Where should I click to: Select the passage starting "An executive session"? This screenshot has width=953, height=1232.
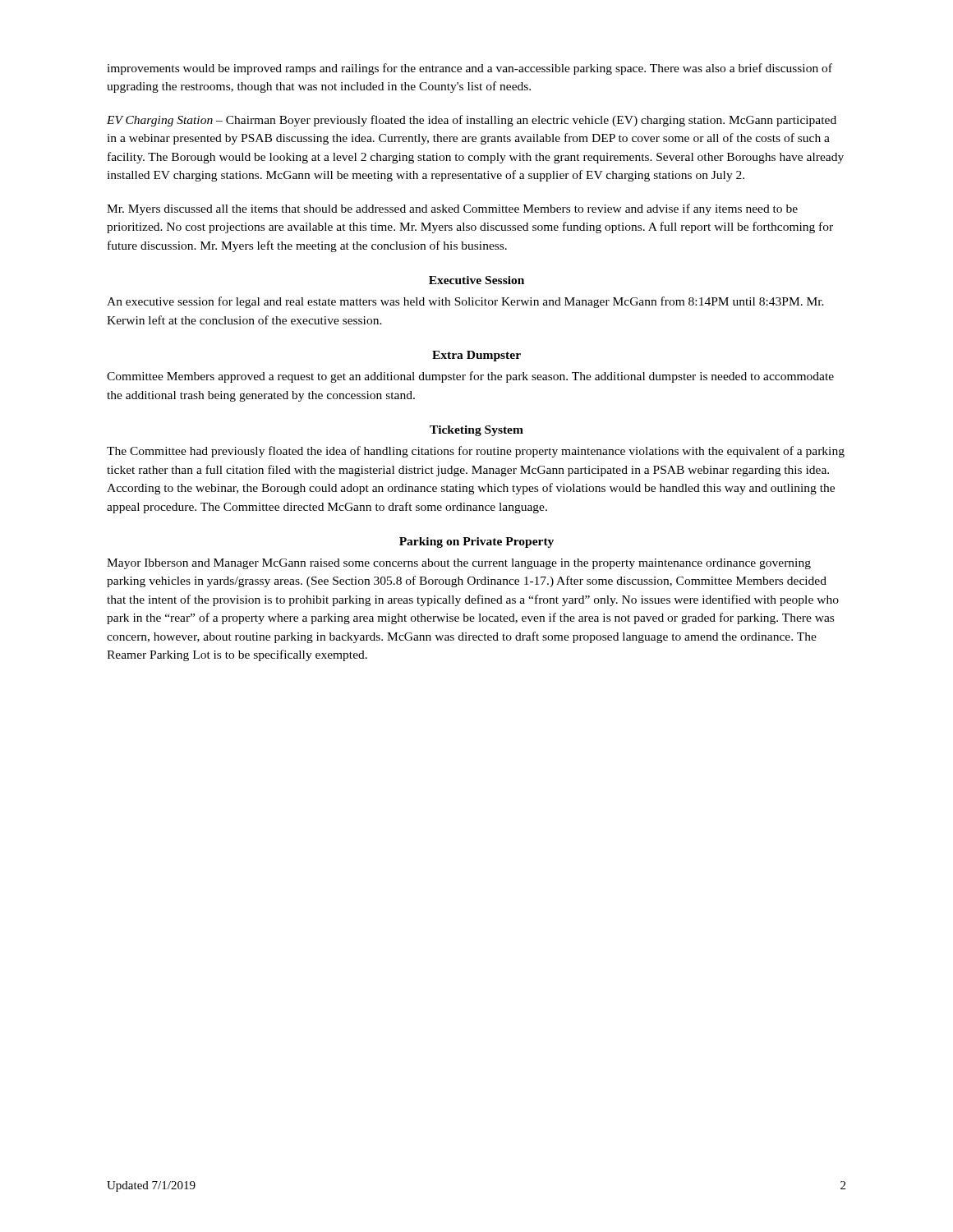[x=466, y=310]
